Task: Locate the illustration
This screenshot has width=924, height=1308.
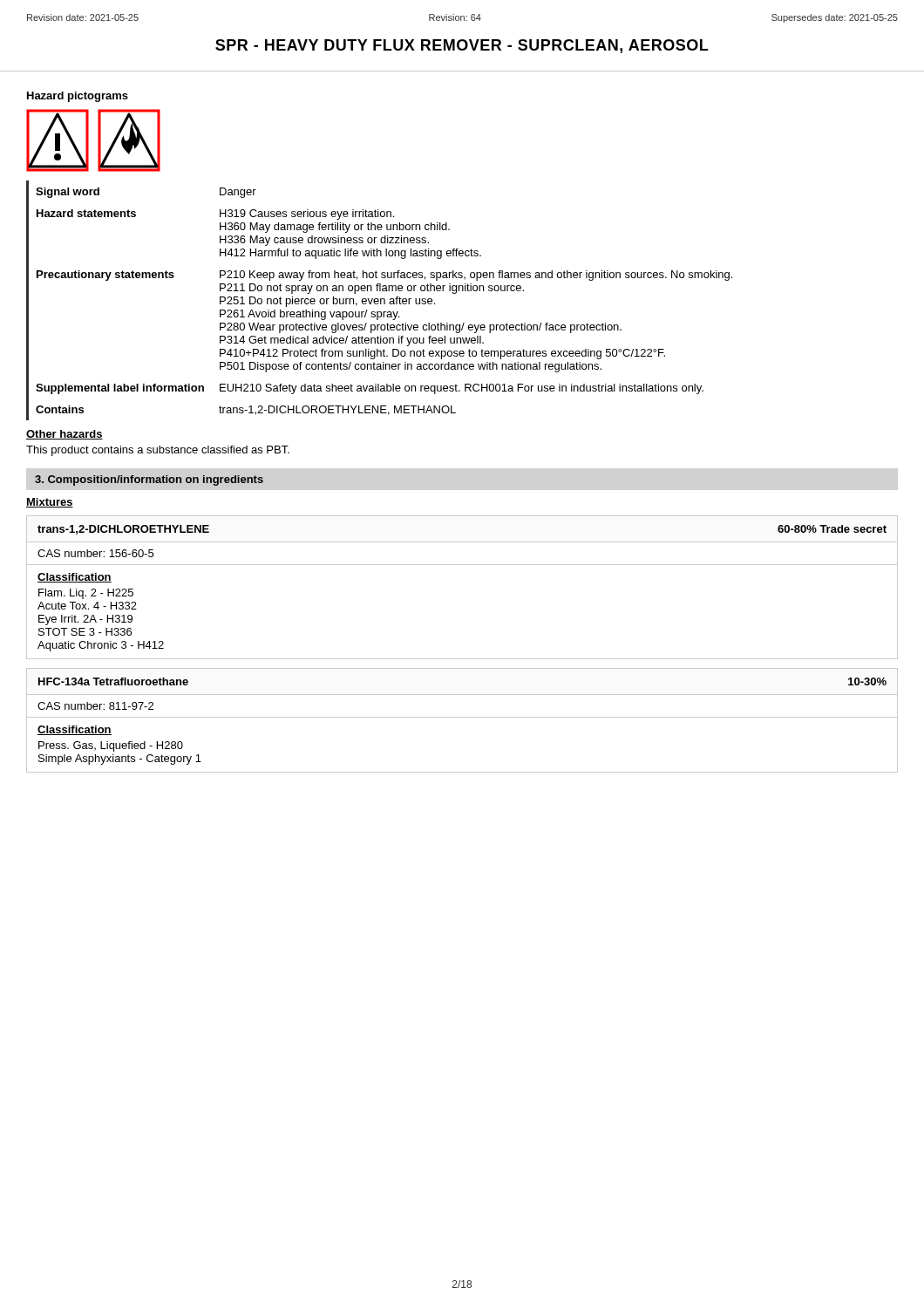Action: 462,140
